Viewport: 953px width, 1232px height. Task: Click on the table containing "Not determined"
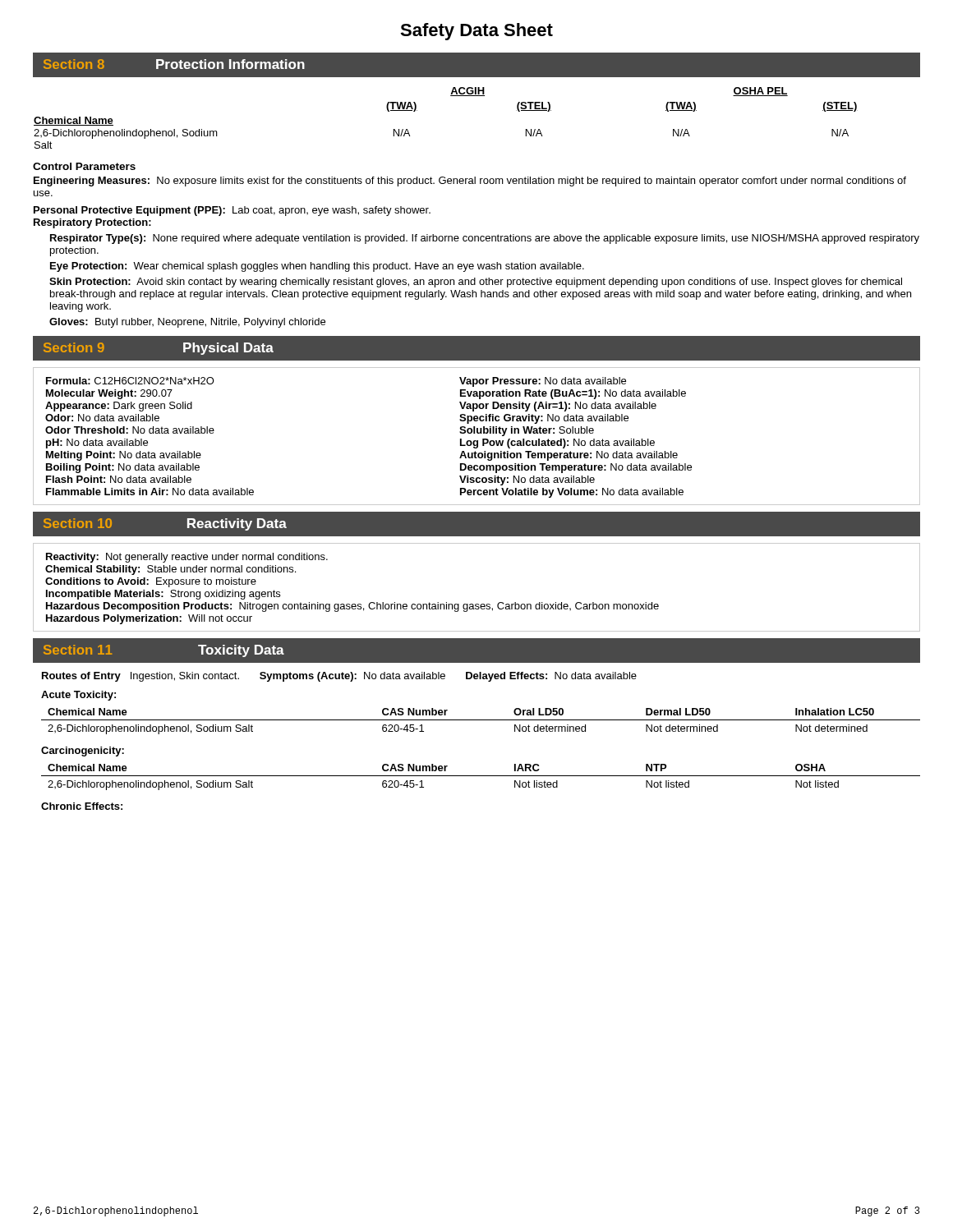(x=476, y=720)
